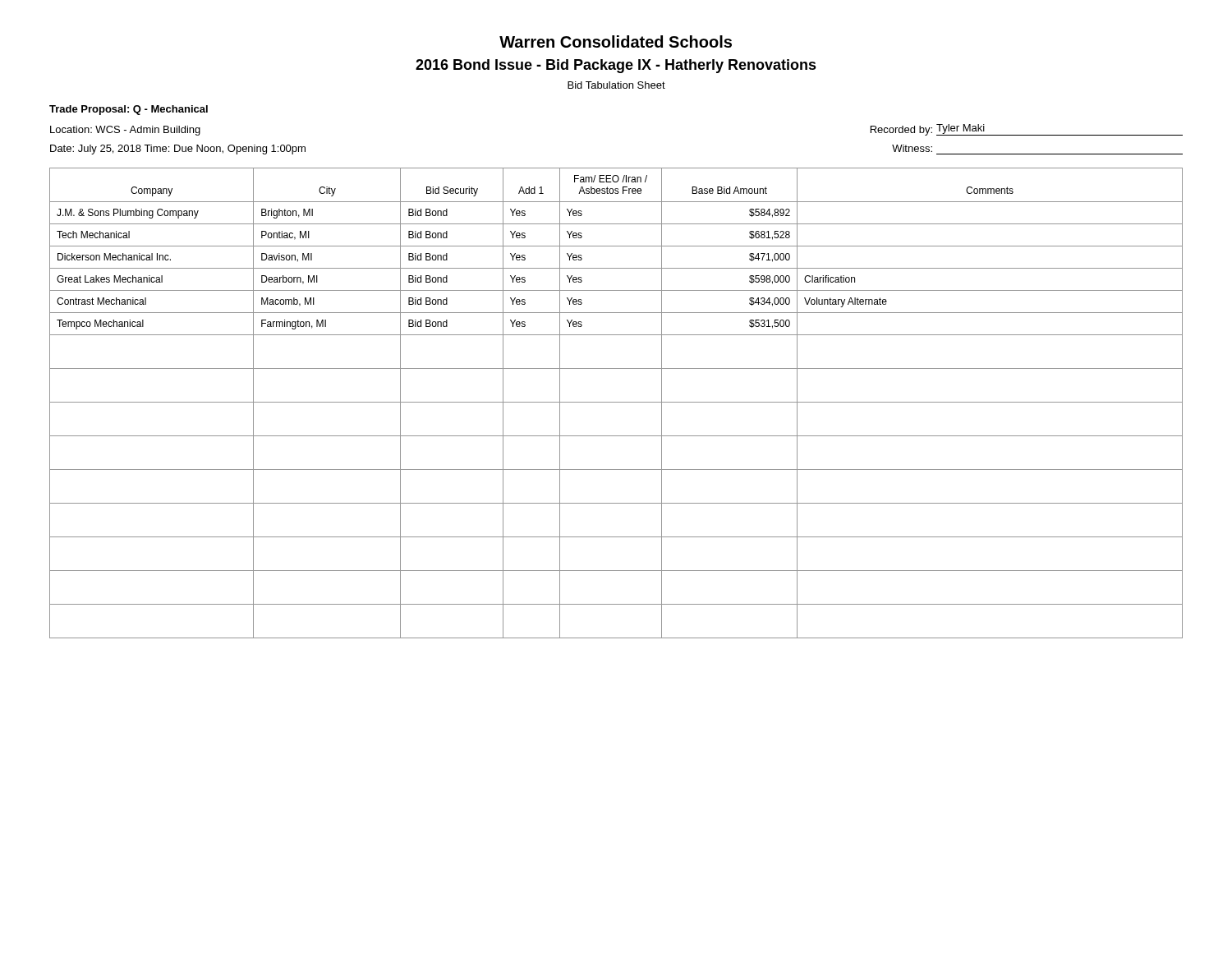This screenshot has width=1232, height=953.
Task: Select the element starting "2016 Bond Issue - Bid Package IX -"
Action: click(616, 65)
